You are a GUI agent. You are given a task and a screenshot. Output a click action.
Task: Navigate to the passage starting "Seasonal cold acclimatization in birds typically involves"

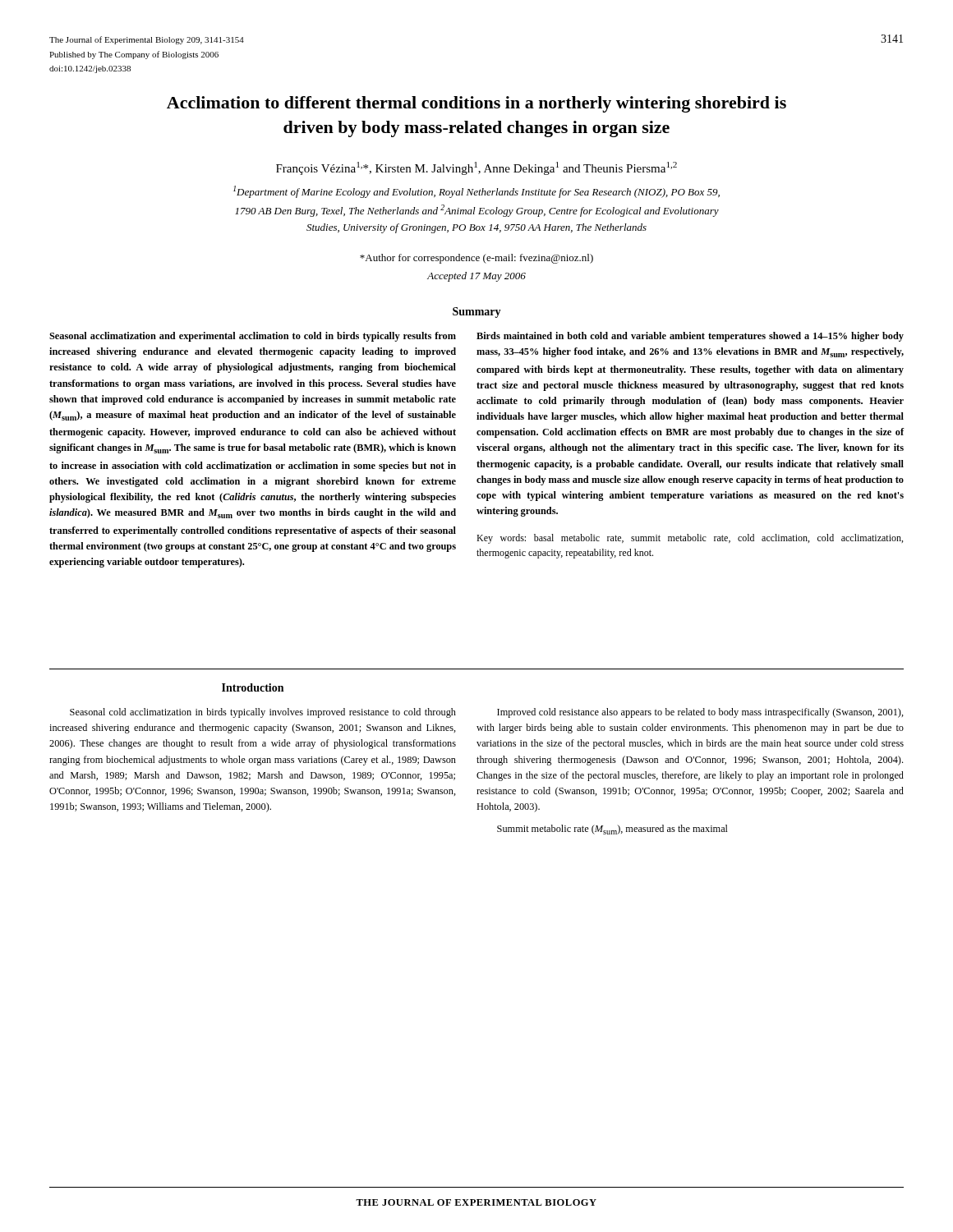[x=253, y=760]
